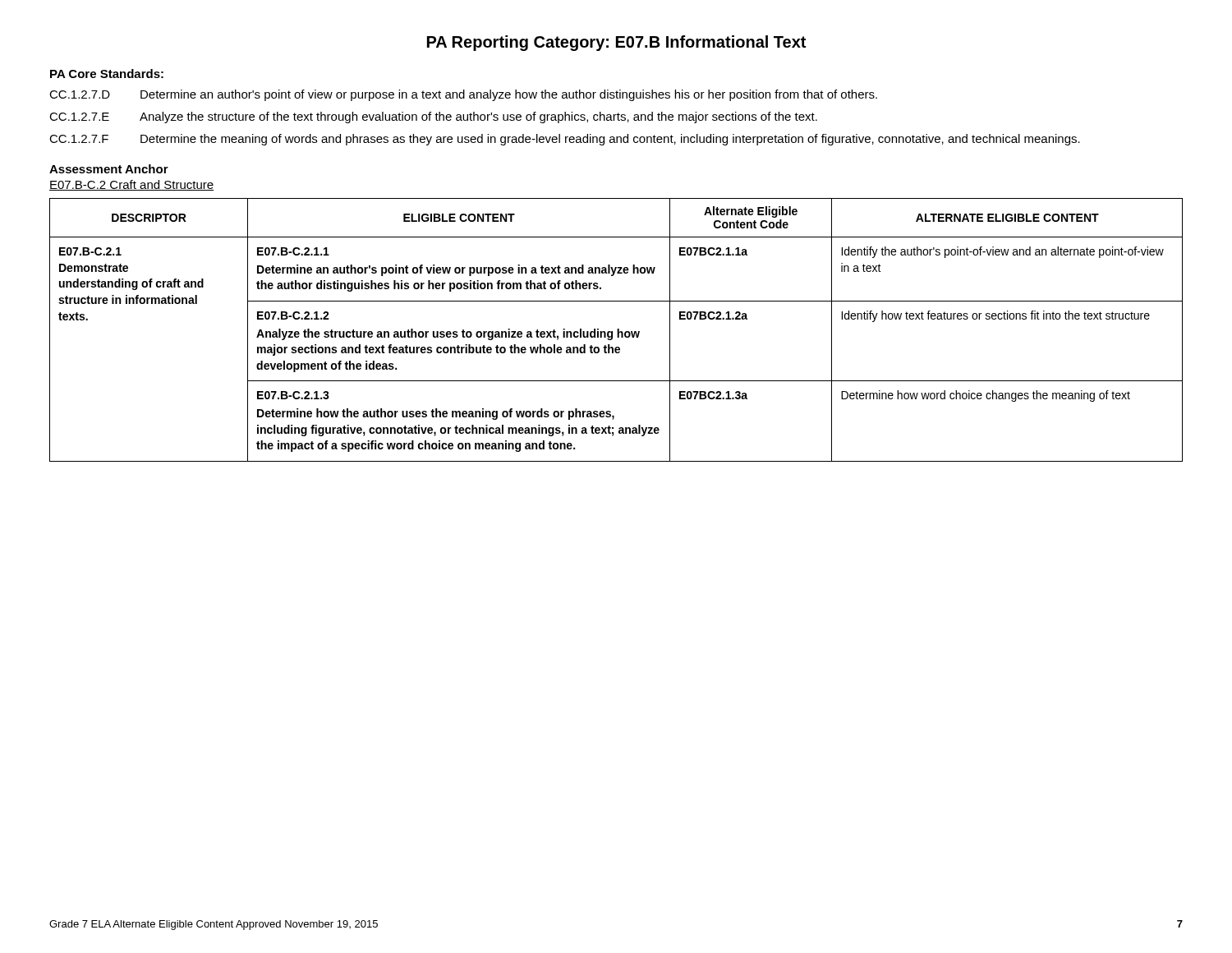Where is the passage that starts "CC.1.2.7.E Analyze the structure"?
Screen dimensions: 953x1232
click(x=434, y=116)
